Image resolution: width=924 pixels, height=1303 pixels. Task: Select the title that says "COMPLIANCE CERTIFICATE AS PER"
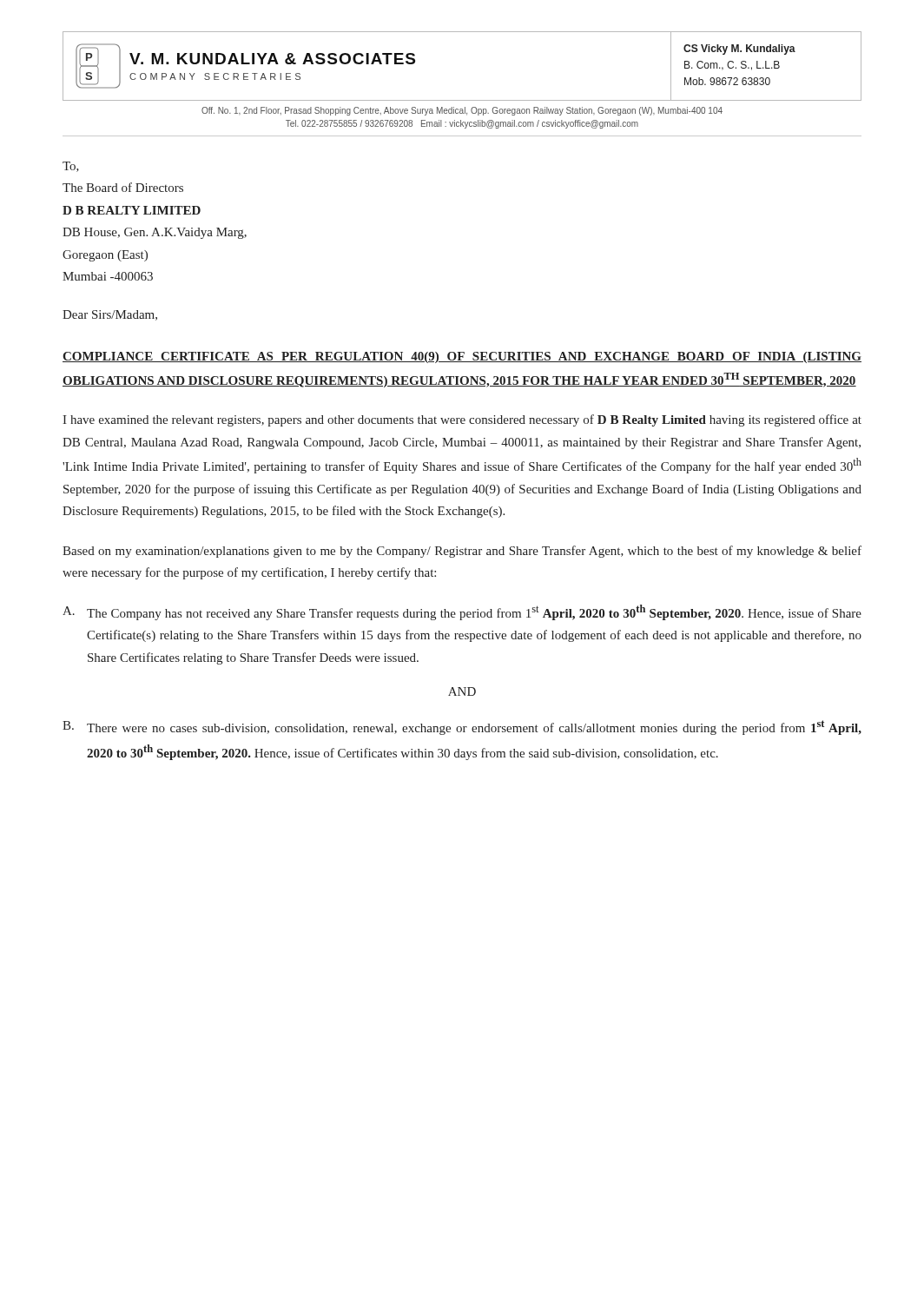[462, 368]
